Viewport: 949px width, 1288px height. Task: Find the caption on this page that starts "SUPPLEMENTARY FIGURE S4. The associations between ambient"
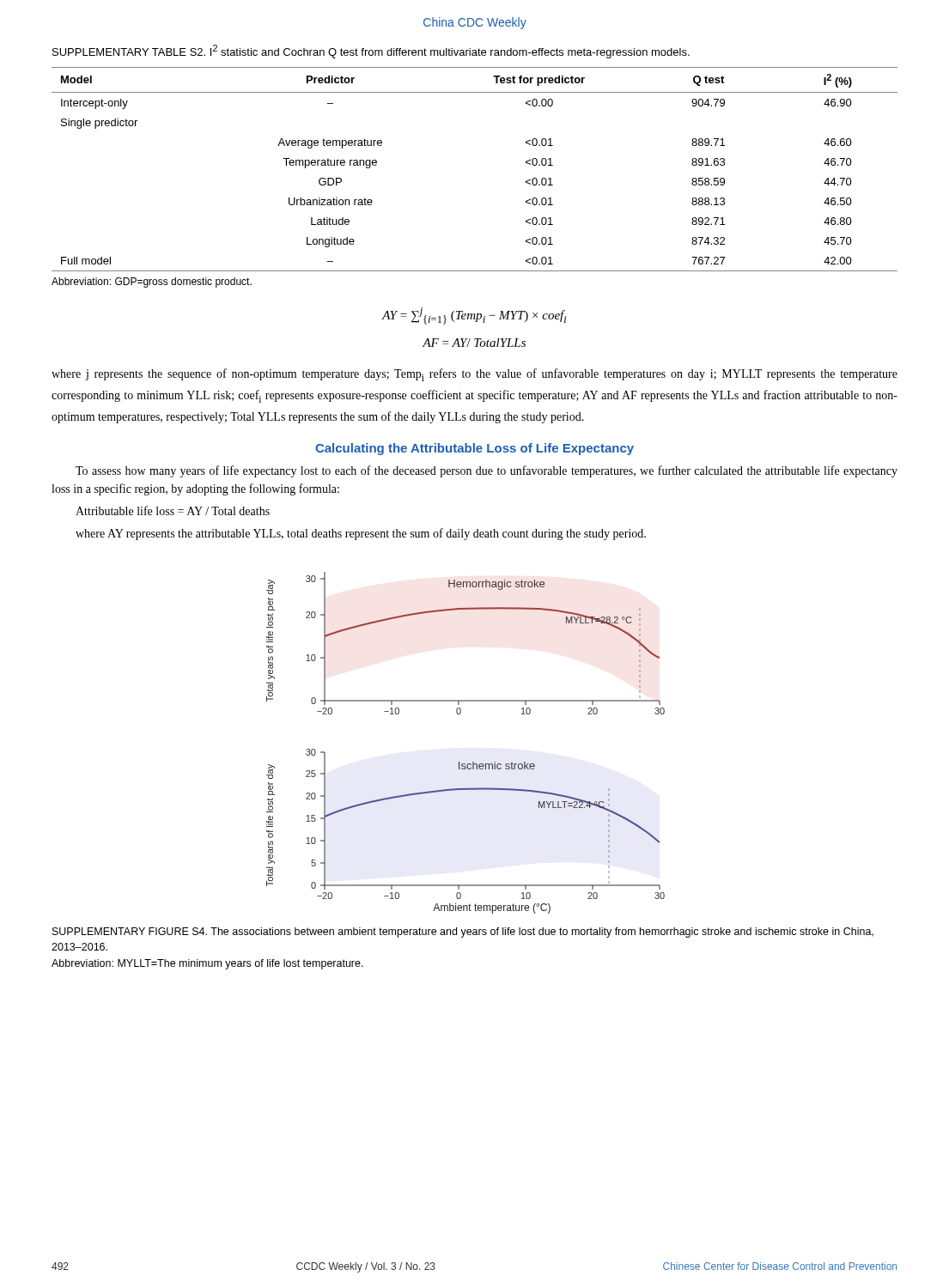[463, 948]
